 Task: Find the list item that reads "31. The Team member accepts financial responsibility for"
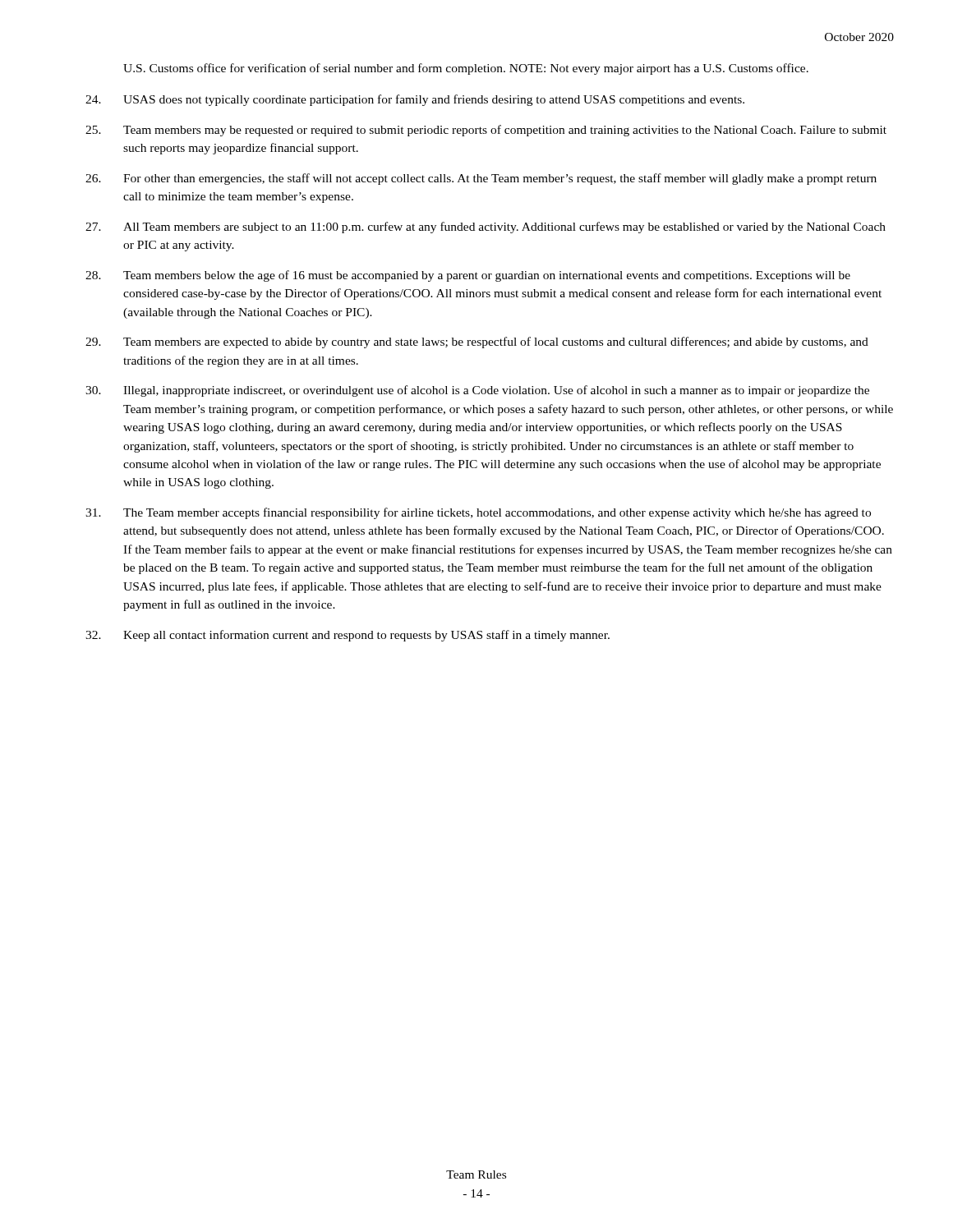(x=490, y=559)
